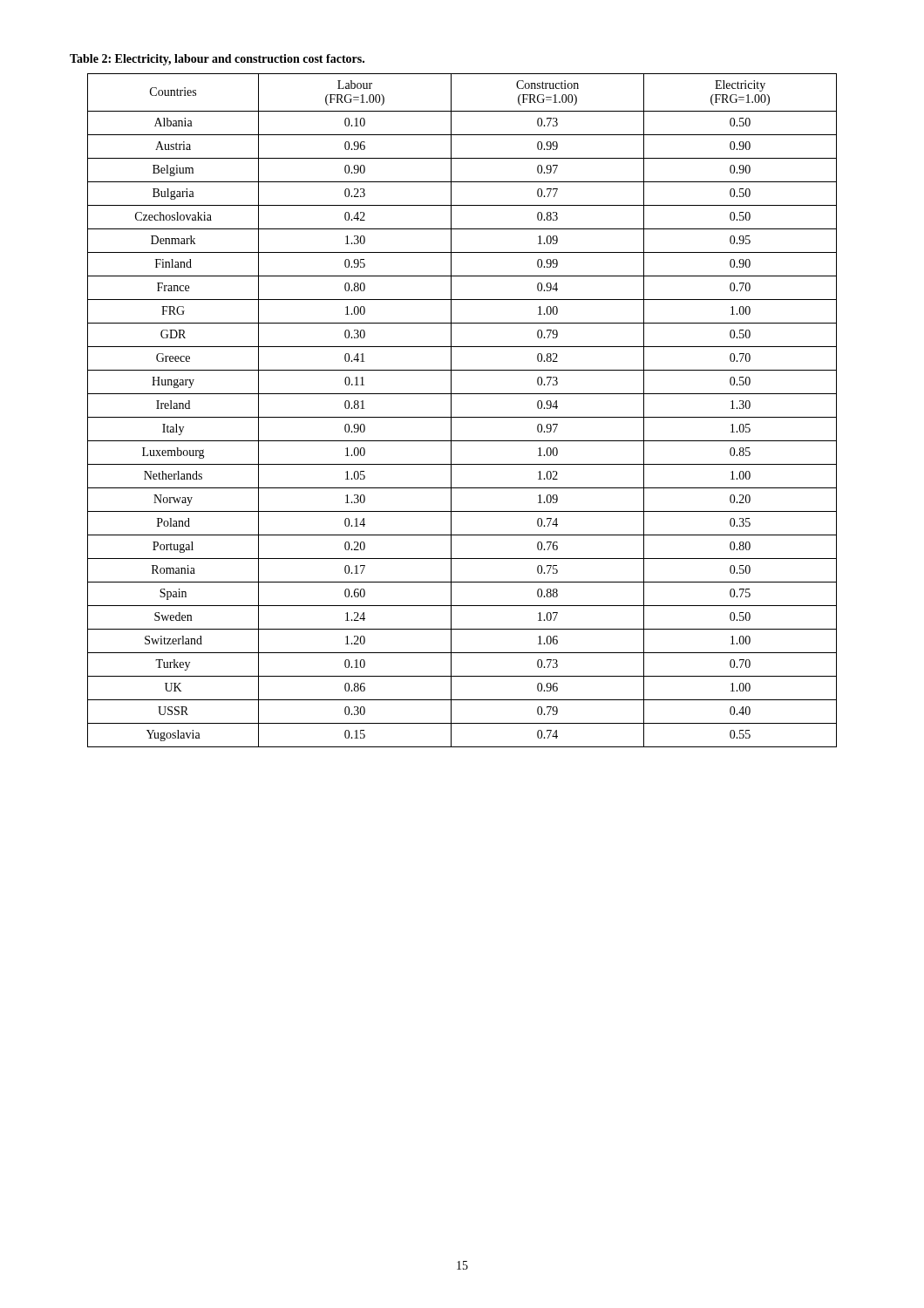Find a table
Viewport: 924px width, 1308px height.
click(x=462, y=410)
